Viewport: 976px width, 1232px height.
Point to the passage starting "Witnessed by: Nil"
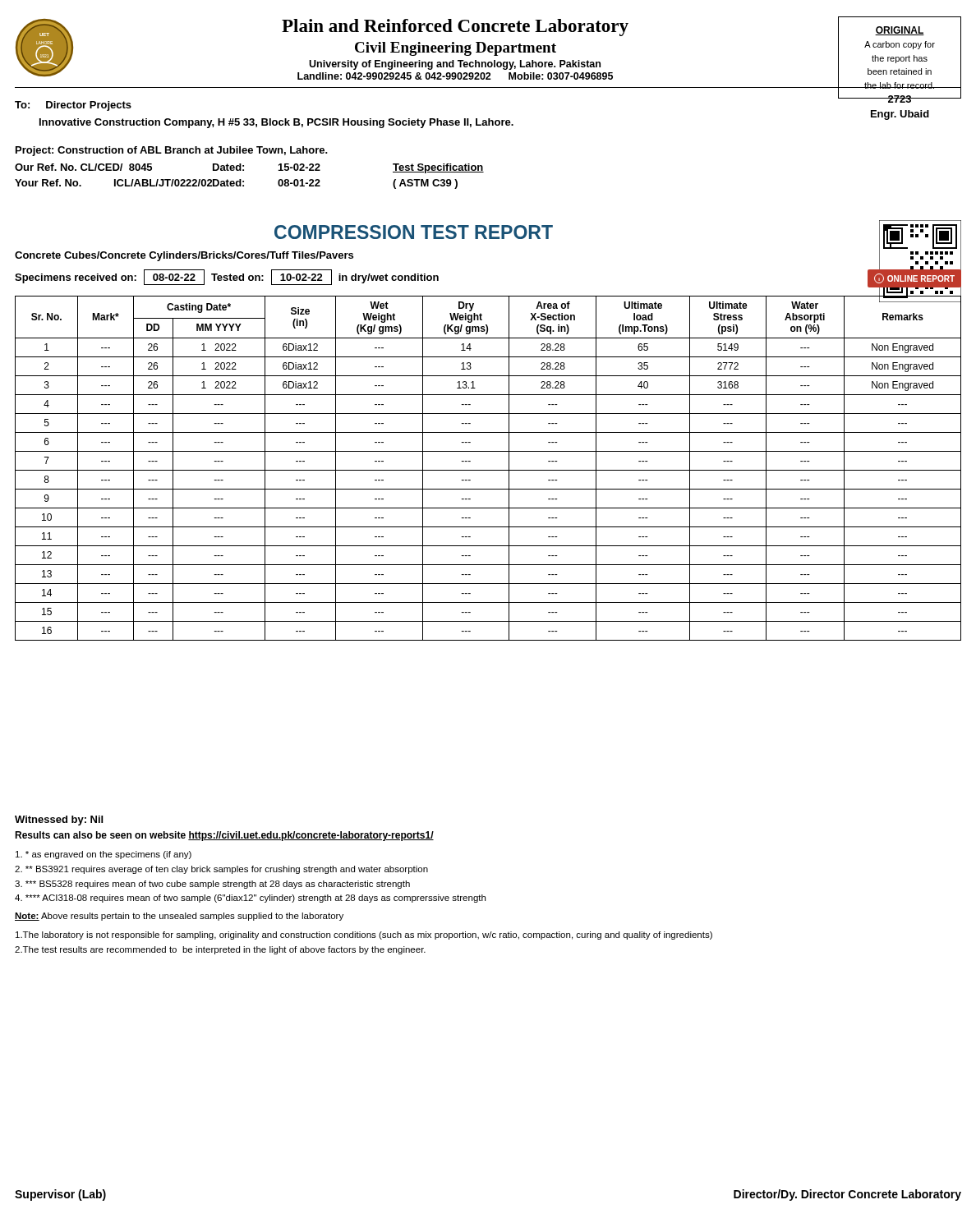59,819
